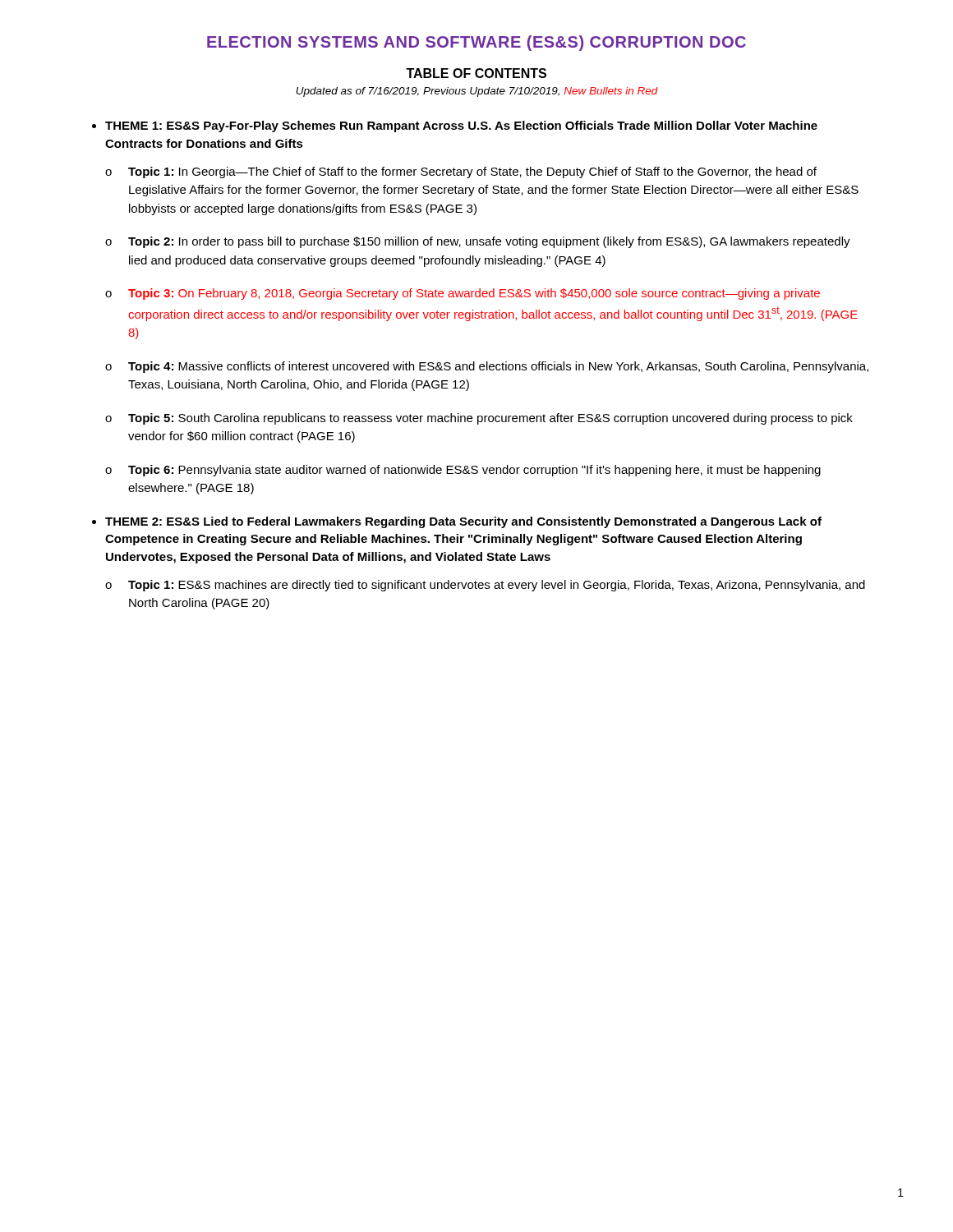
Task: Click the passage that begins "Updated as of 7/16/2019,"
Action: tap(476, 91)
